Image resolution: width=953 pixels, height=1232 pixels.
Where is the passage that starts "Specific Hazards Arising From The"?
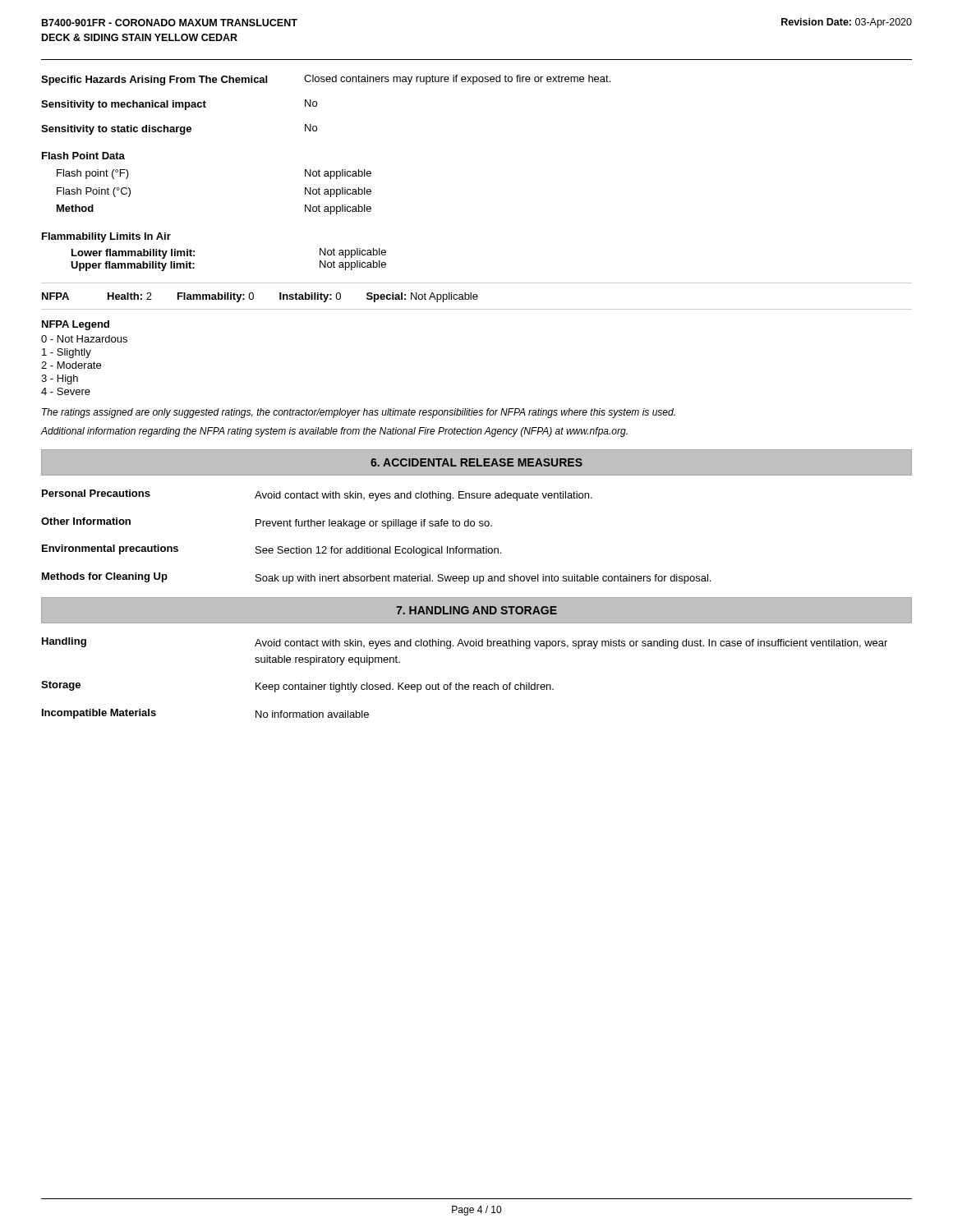point(476,79)
